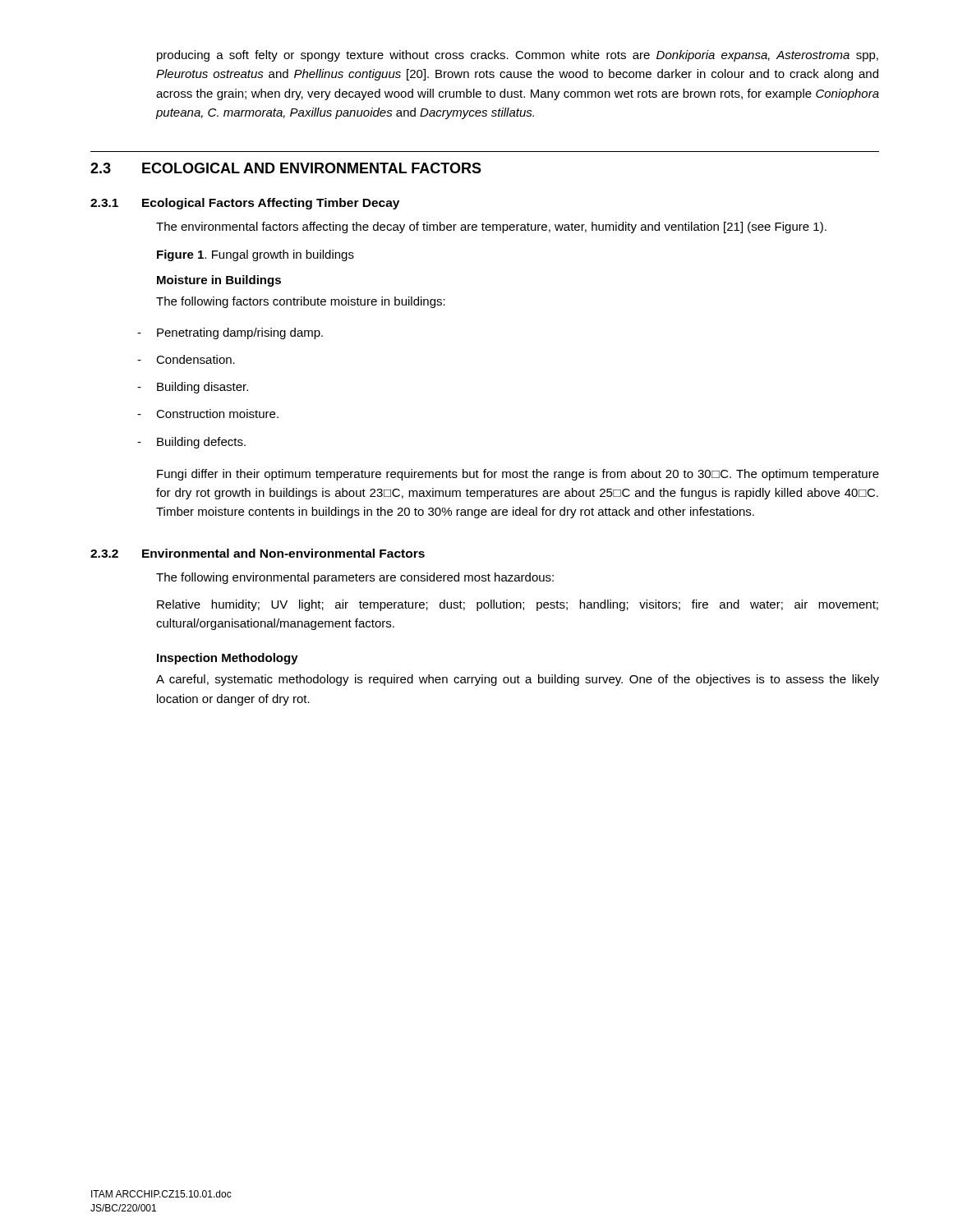Find the region starting "- Building defects."
953x1232 pixels.
[x=191, y=443]
